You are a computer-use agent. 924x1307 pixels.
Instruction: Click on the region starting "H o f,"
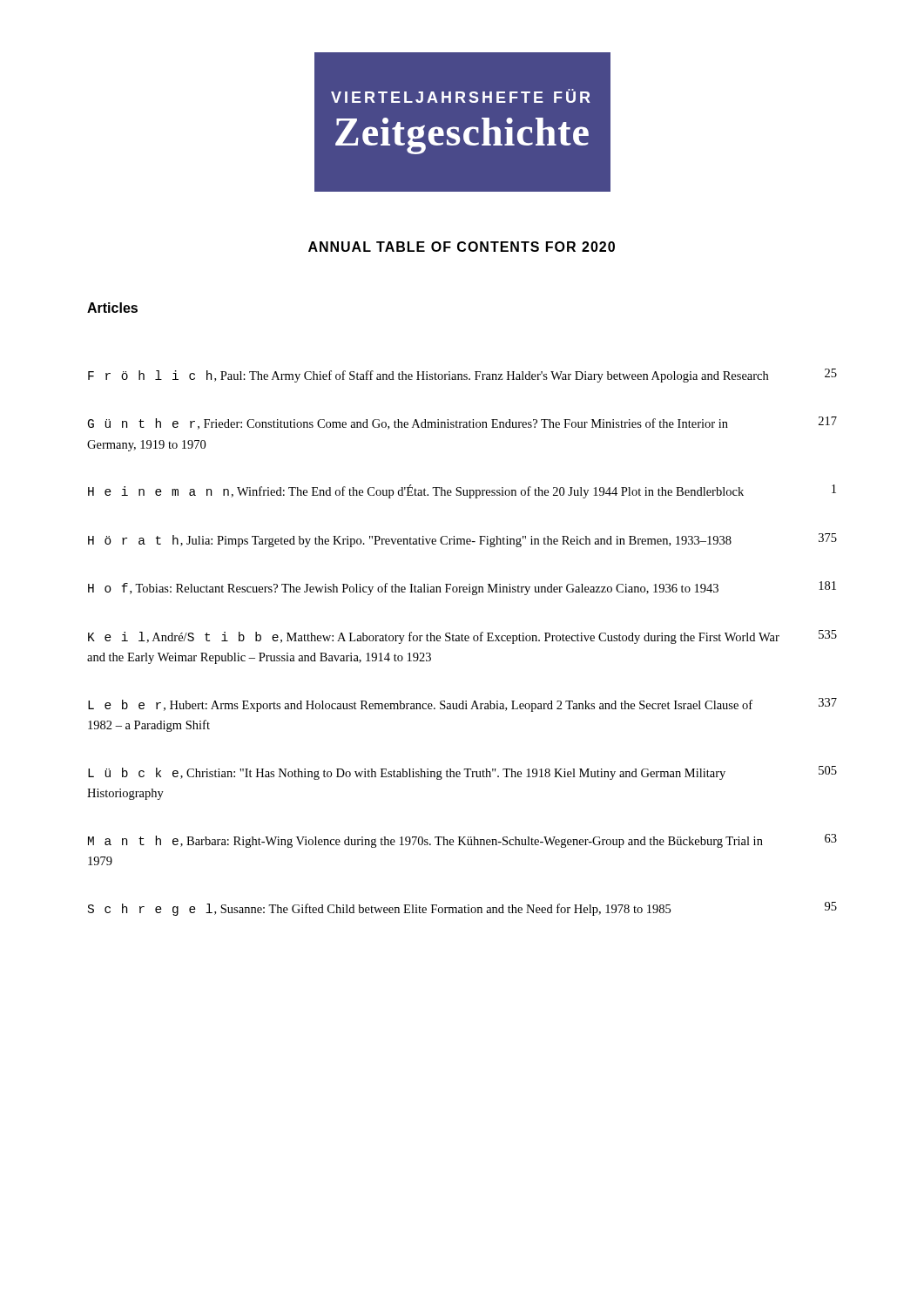[462, 589]
